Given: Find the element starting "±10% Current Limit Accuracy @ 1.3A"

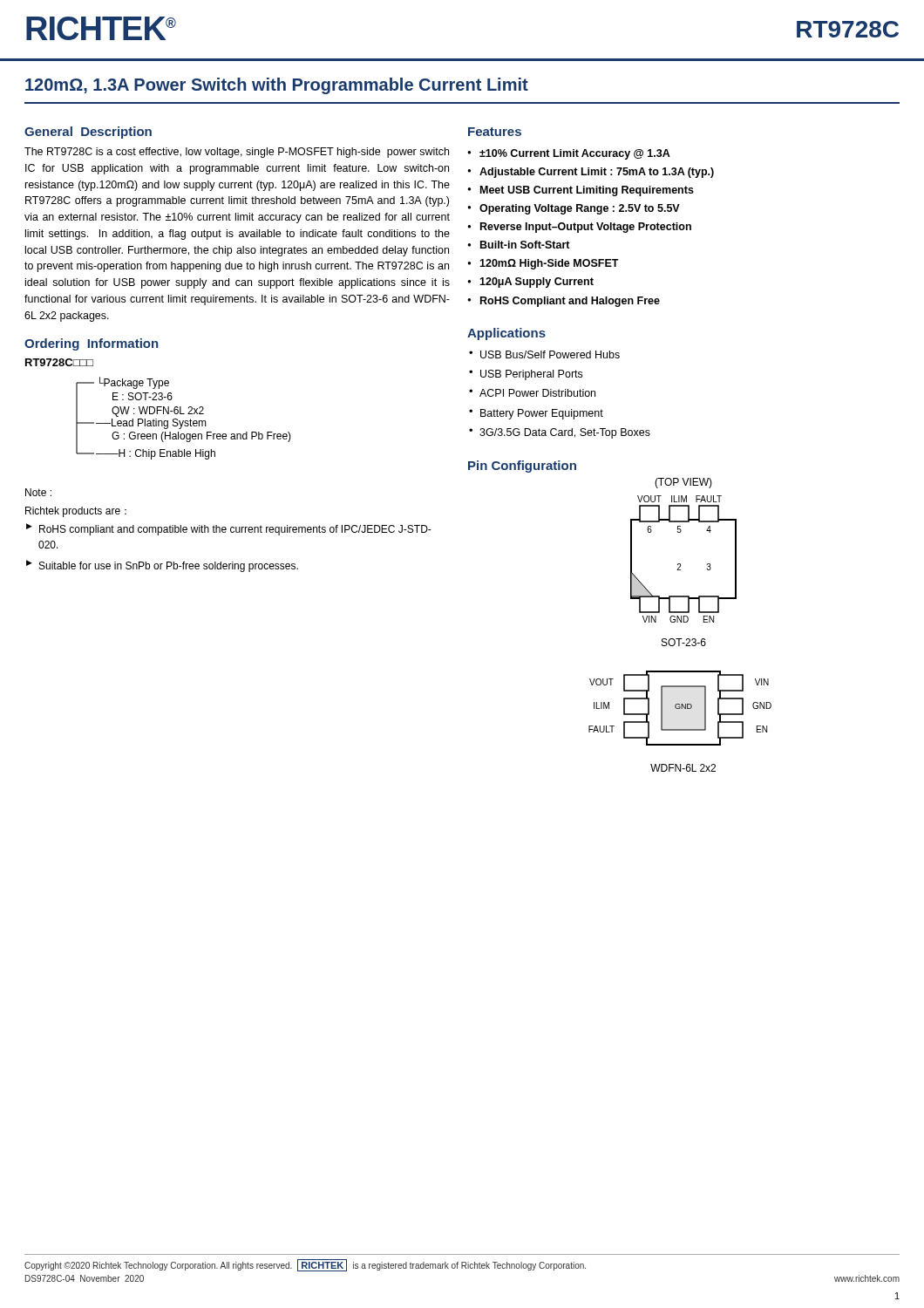Looking at the screenshot, I should [575, 153].
